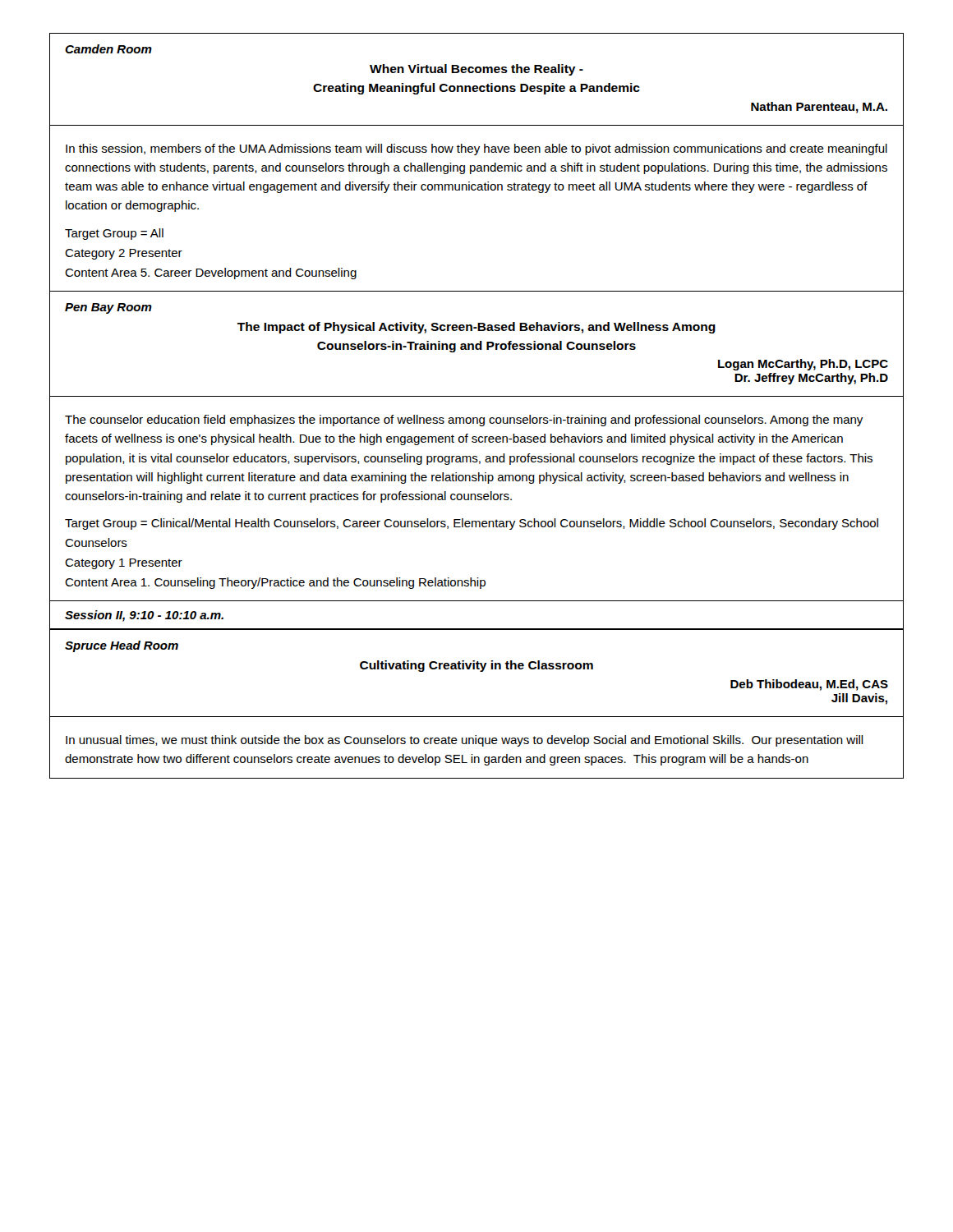Find the section header on this page that starts "Session II, 9:10"
The width and height of the screenshot is (953, 1232).
(145, 615)
